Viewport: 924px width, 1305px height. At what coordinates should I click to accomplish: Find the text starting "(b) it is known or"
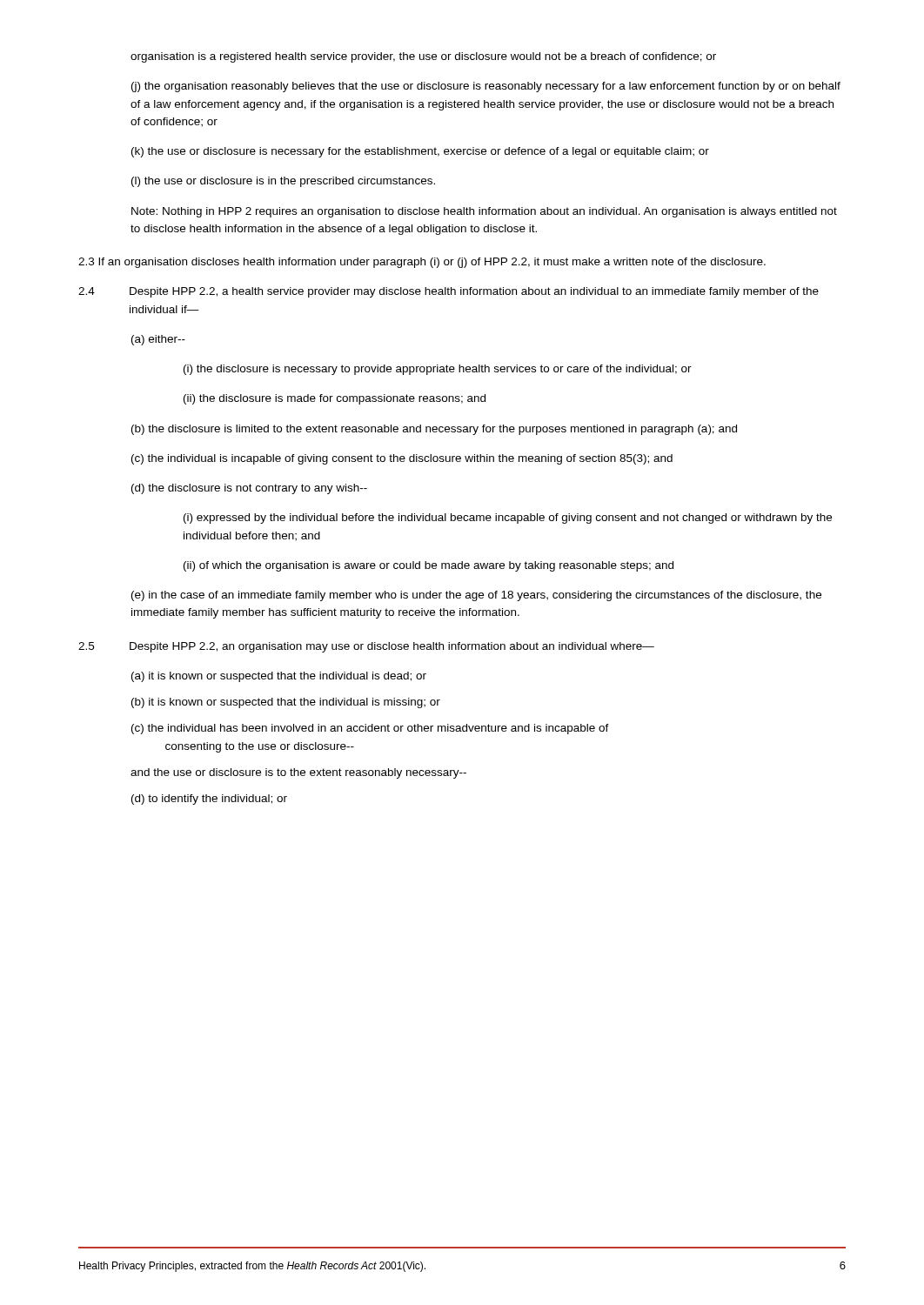pos(285,702)
